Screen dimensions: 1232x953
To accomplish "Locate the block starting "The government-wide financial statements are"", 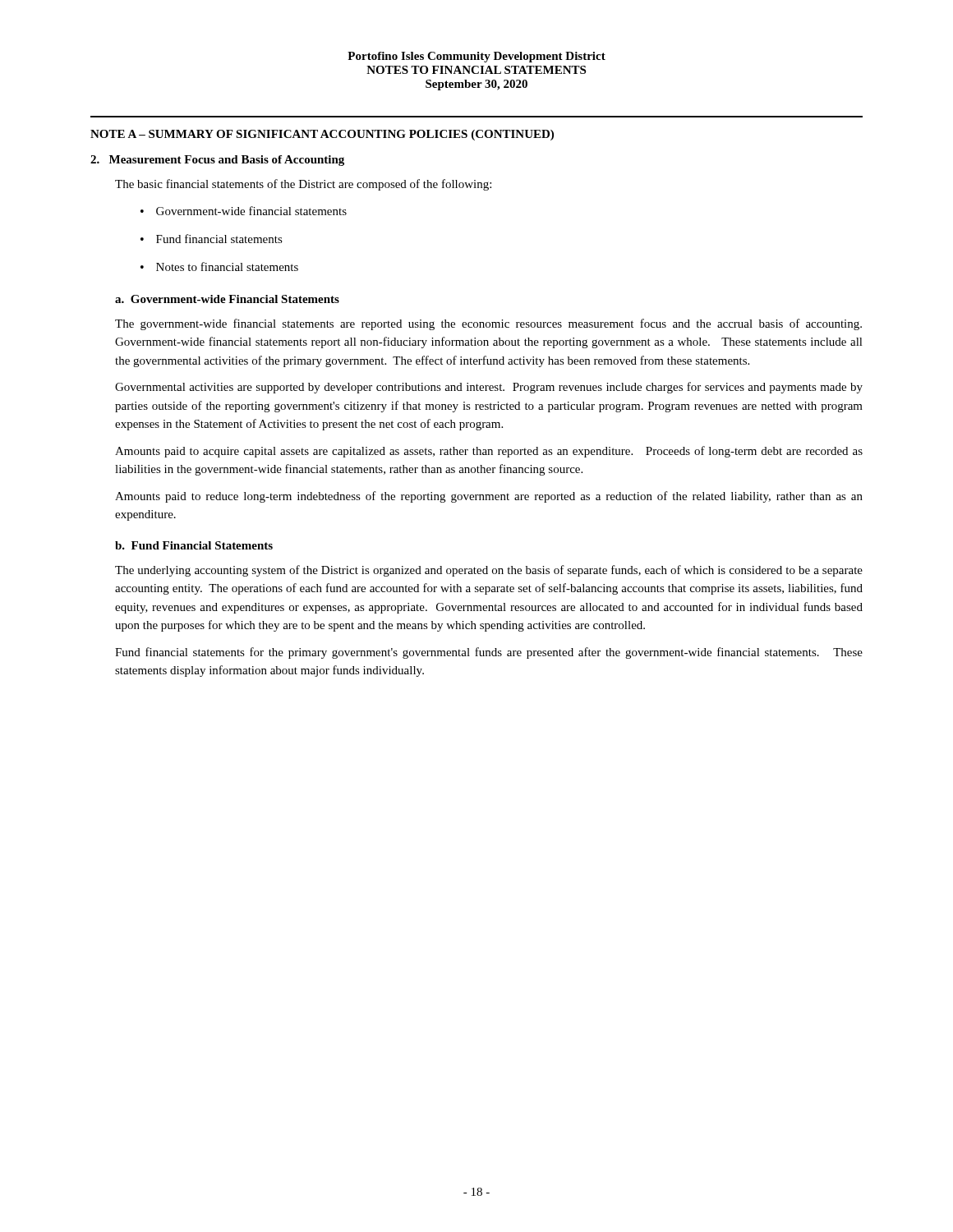I will (489, 342).
